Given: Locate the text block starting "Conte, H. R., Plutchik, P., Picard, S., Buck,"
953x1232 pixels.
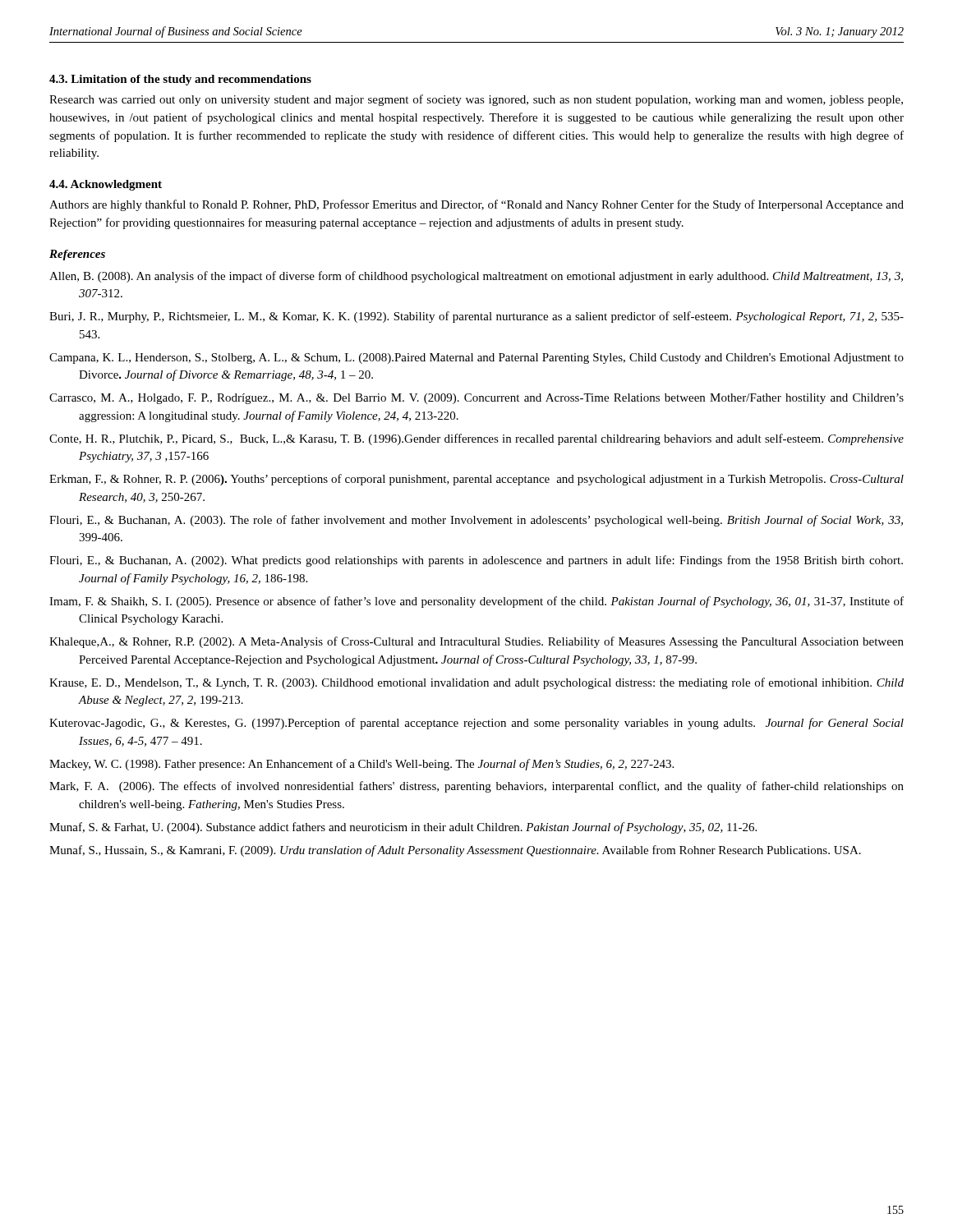Looking at the screenshot, I should click(476, 447).
